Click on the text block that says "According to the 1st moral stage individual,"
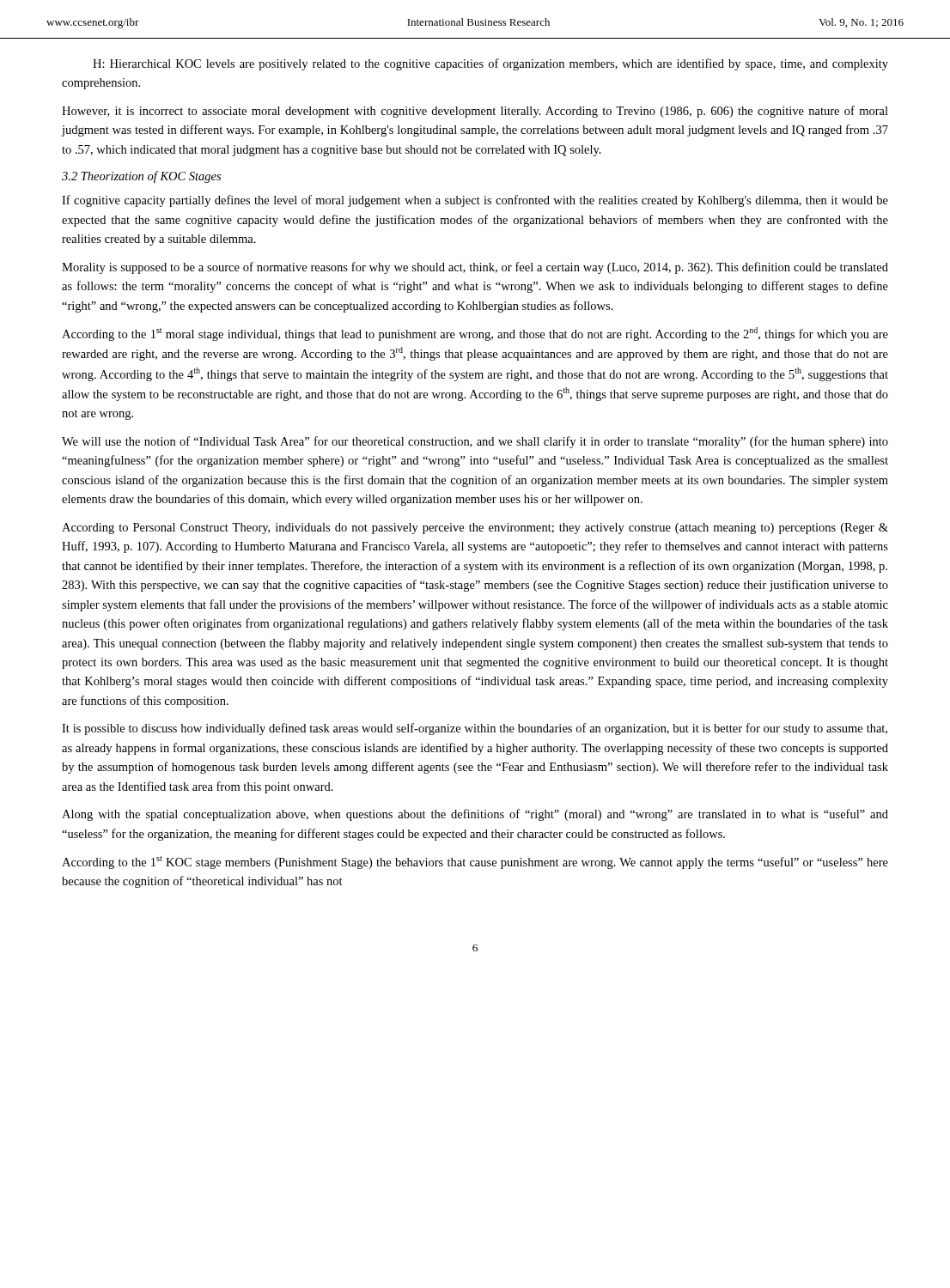Viewport: 950px width, 1288px height. (x=475, y=373)
